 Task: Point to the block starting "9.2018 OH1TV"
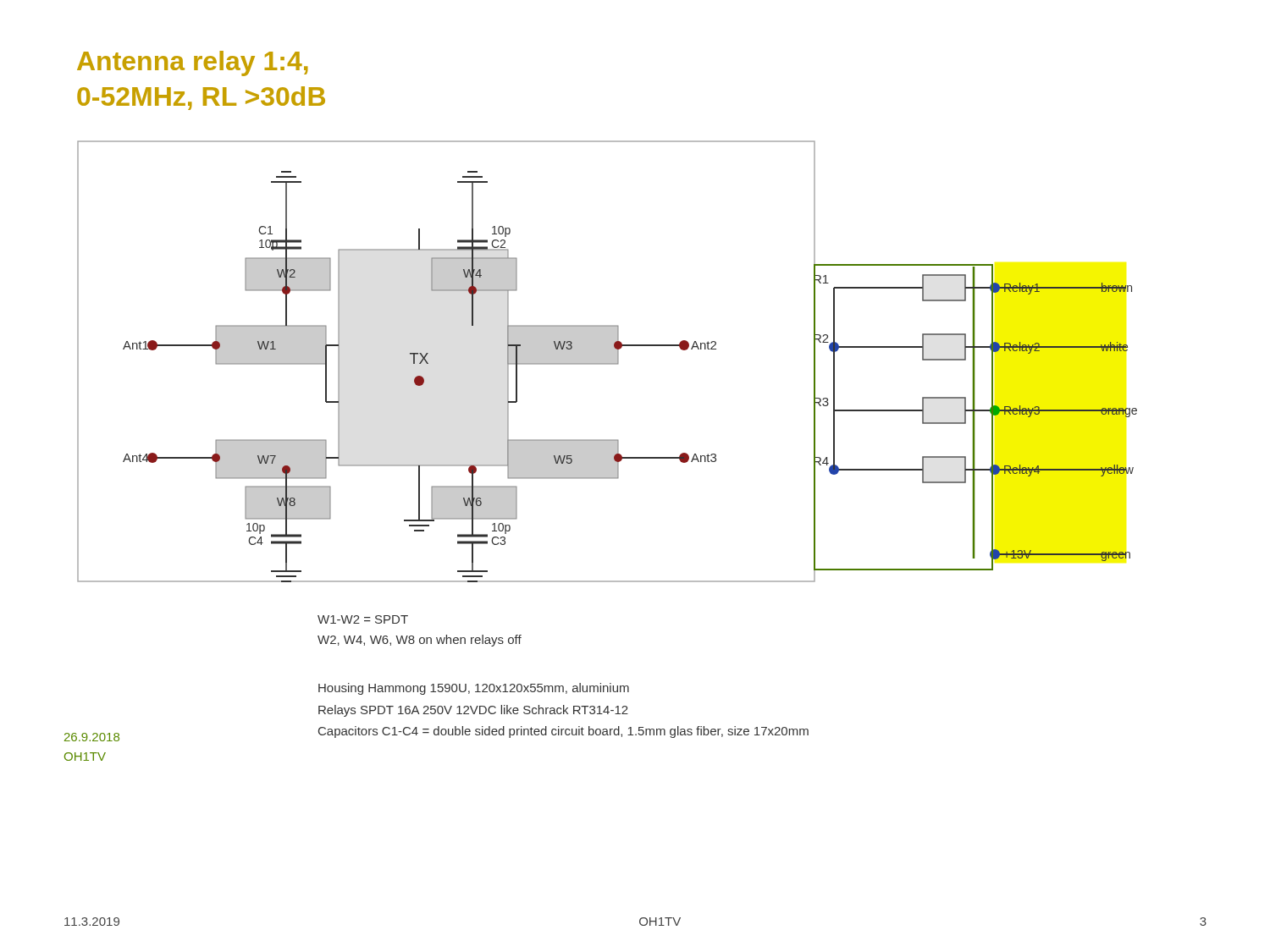92,746
